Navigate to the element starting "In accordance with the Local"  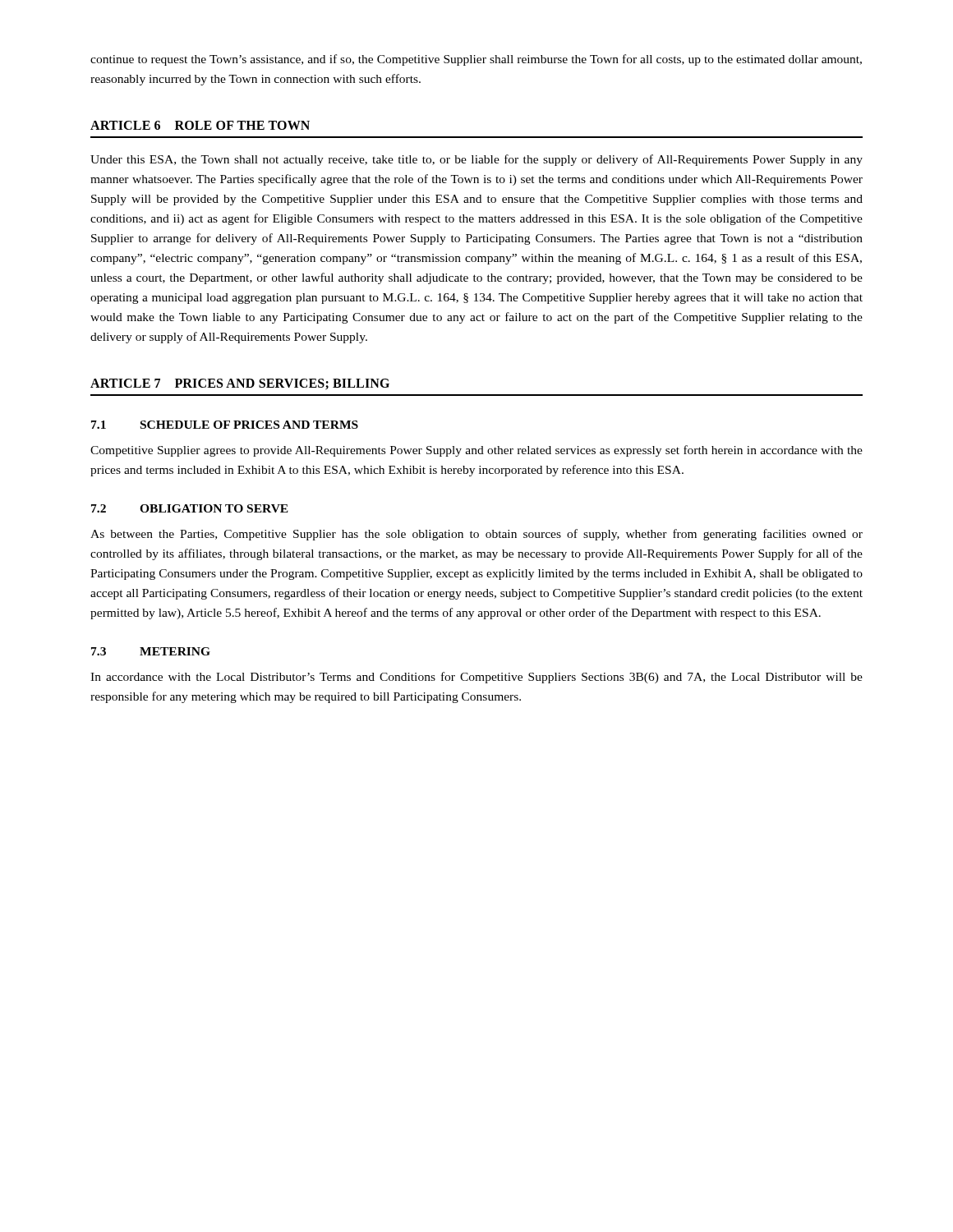(476, 686)
